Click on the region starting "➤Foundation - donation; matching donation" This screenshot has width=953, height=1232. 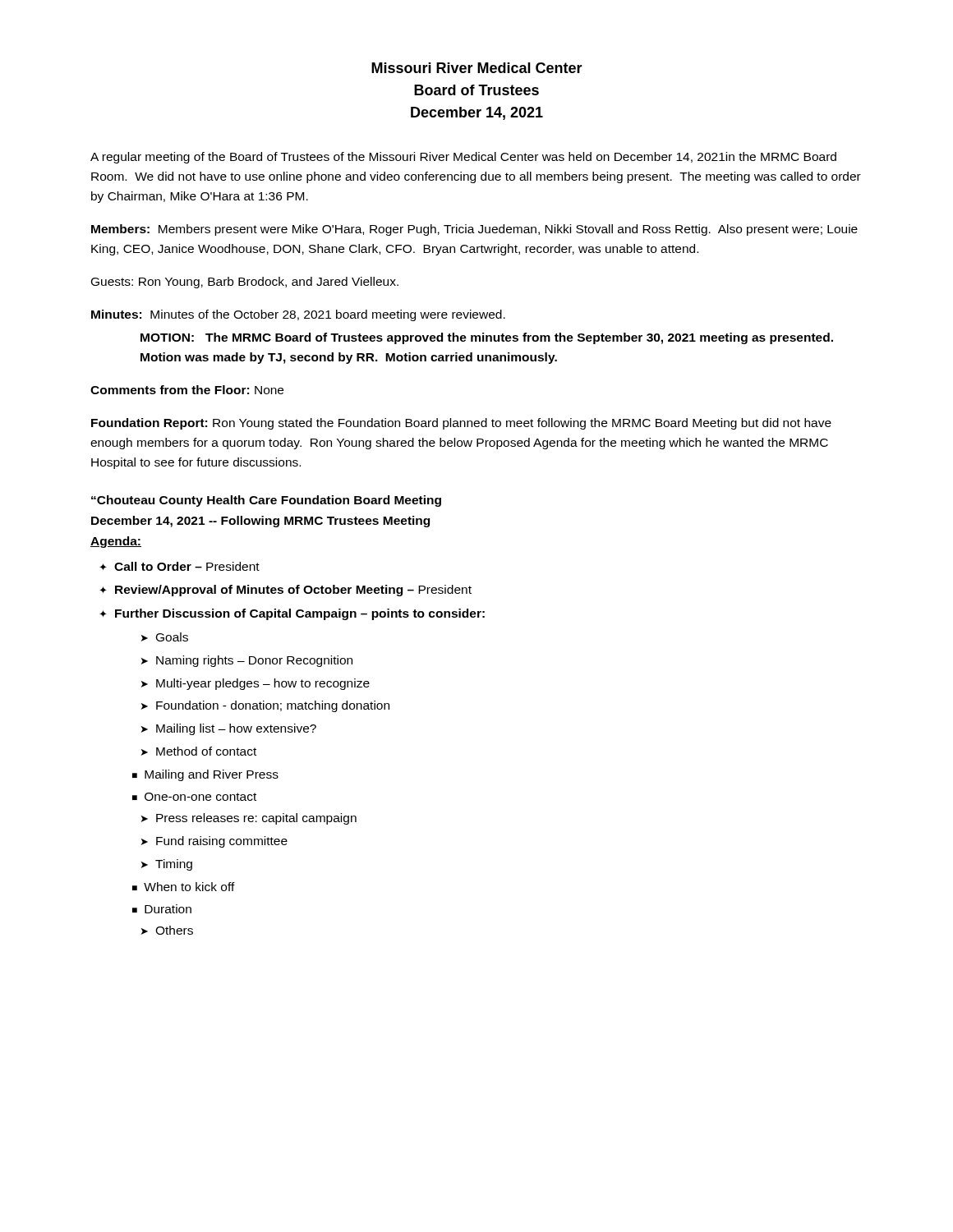tap(265, 706)
